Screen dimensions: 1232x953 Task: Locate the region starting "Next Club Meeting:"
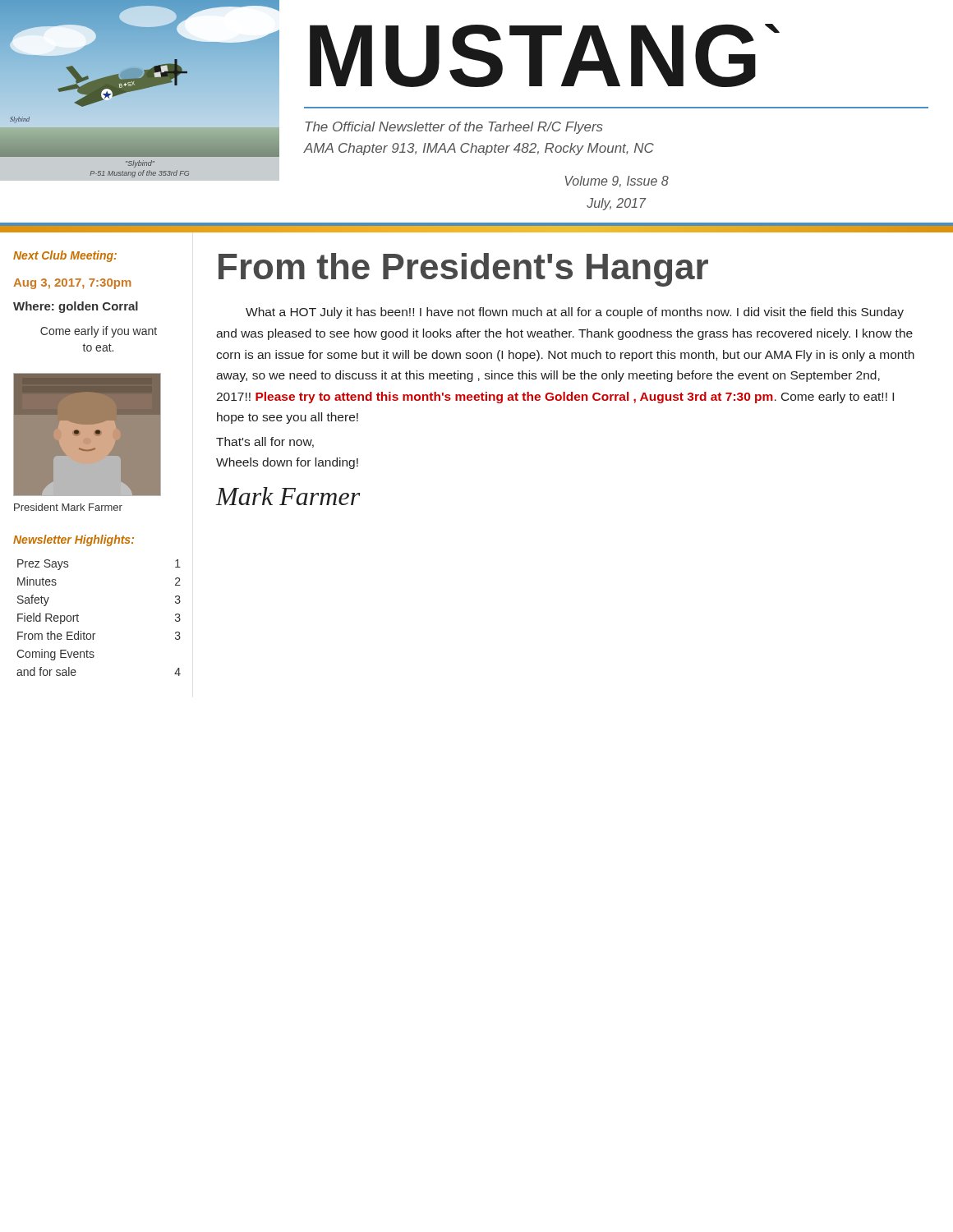(x=65, y=255)
